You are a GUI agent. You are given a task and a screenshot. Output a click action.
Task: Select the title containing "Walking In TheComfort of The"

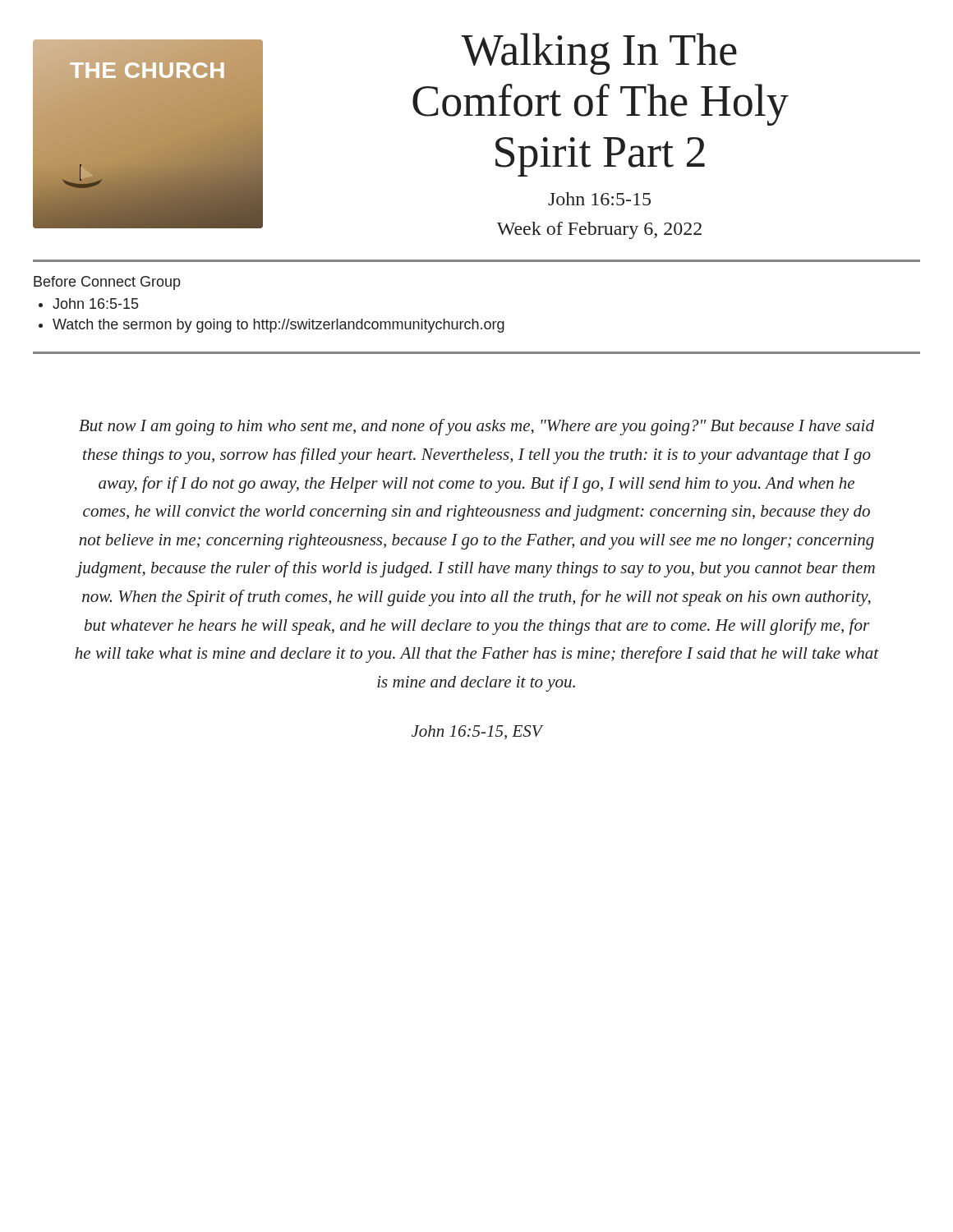[x=600, y=134]
